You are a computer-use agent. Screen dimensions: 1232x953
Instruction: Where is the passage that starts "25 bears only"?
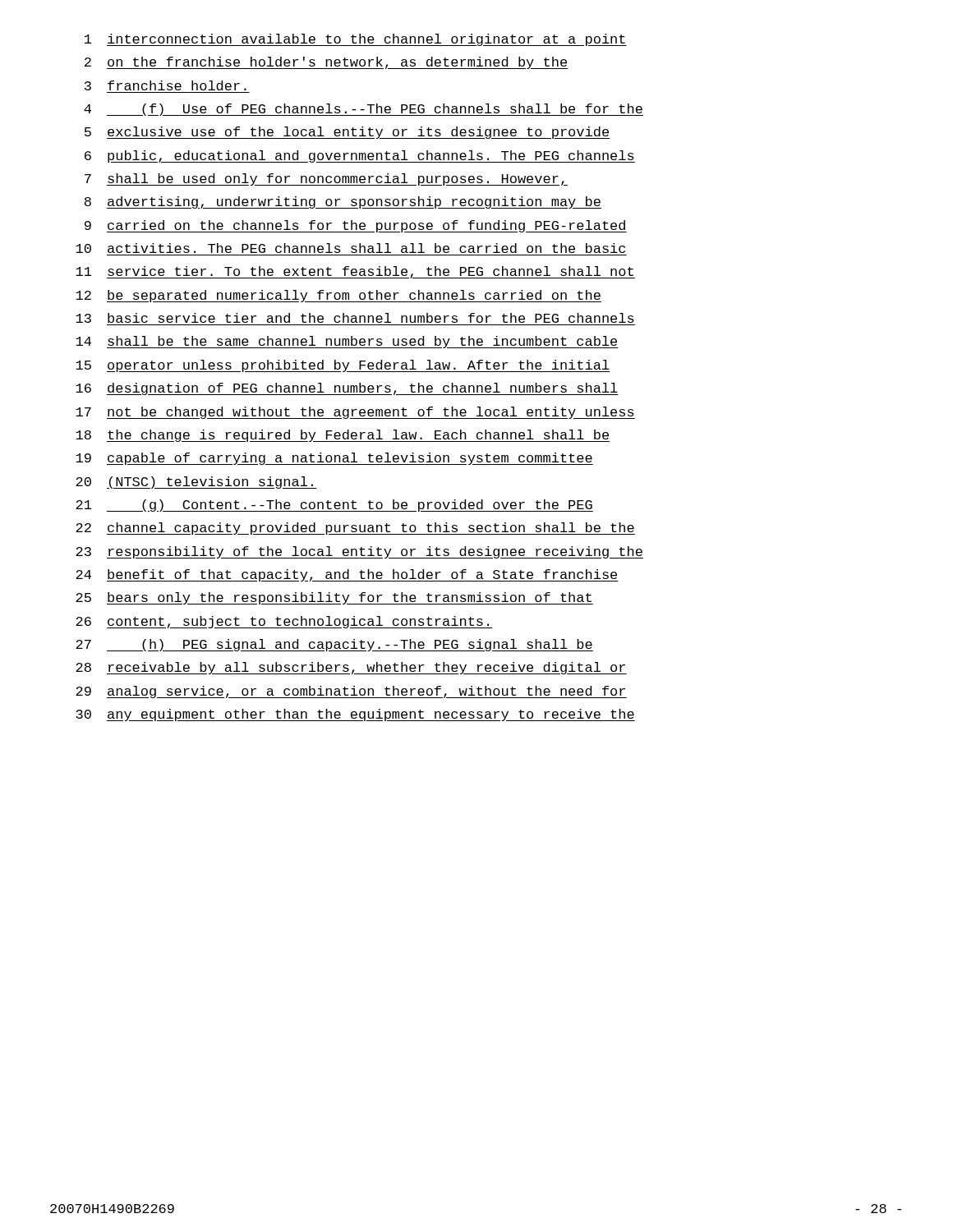pos(476,599)
